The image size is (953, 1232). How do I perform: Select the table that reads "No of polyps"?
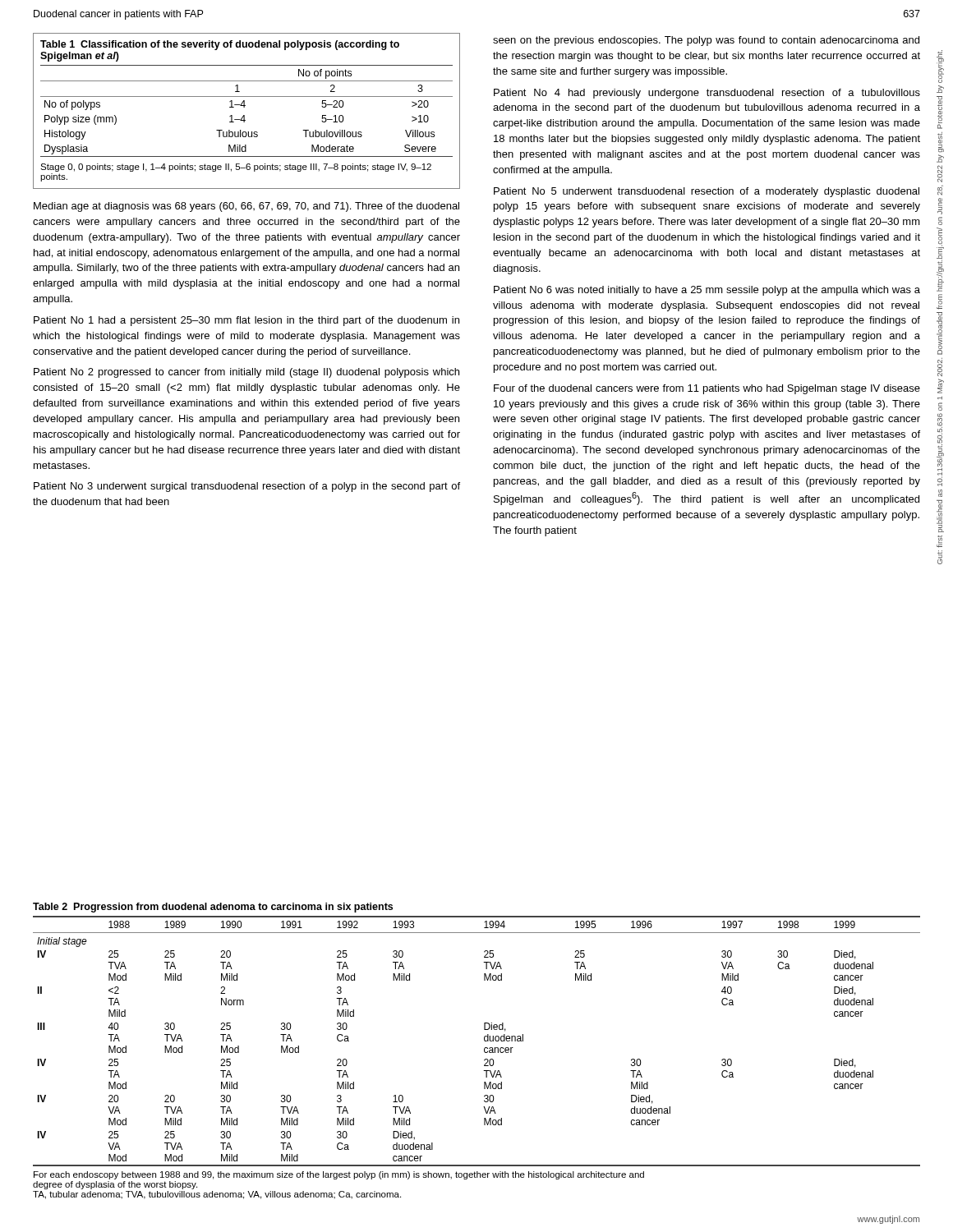[246, 111]
